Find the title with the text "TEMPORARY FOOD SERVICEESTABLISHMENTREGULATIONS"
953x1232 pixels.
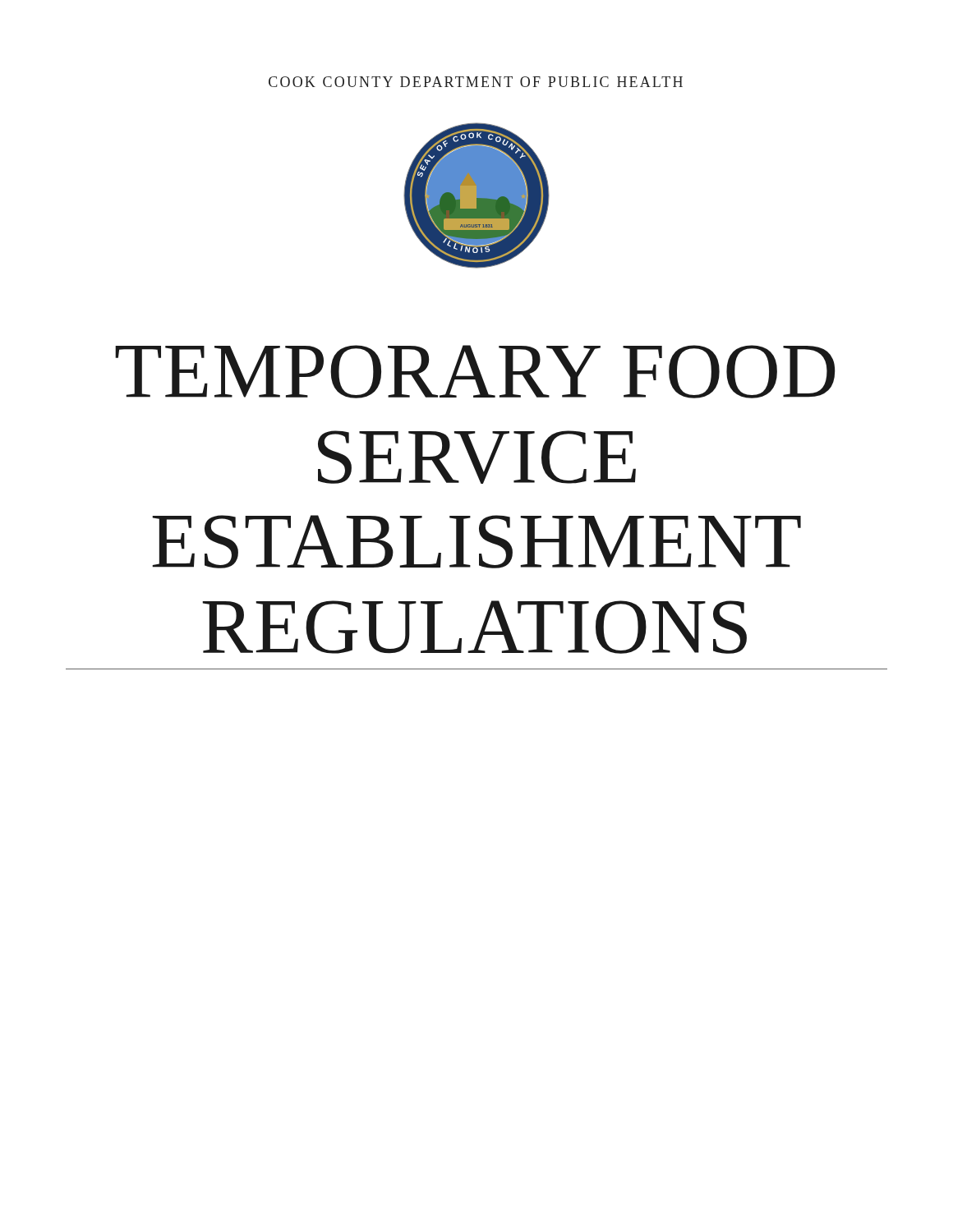point(476,499)
